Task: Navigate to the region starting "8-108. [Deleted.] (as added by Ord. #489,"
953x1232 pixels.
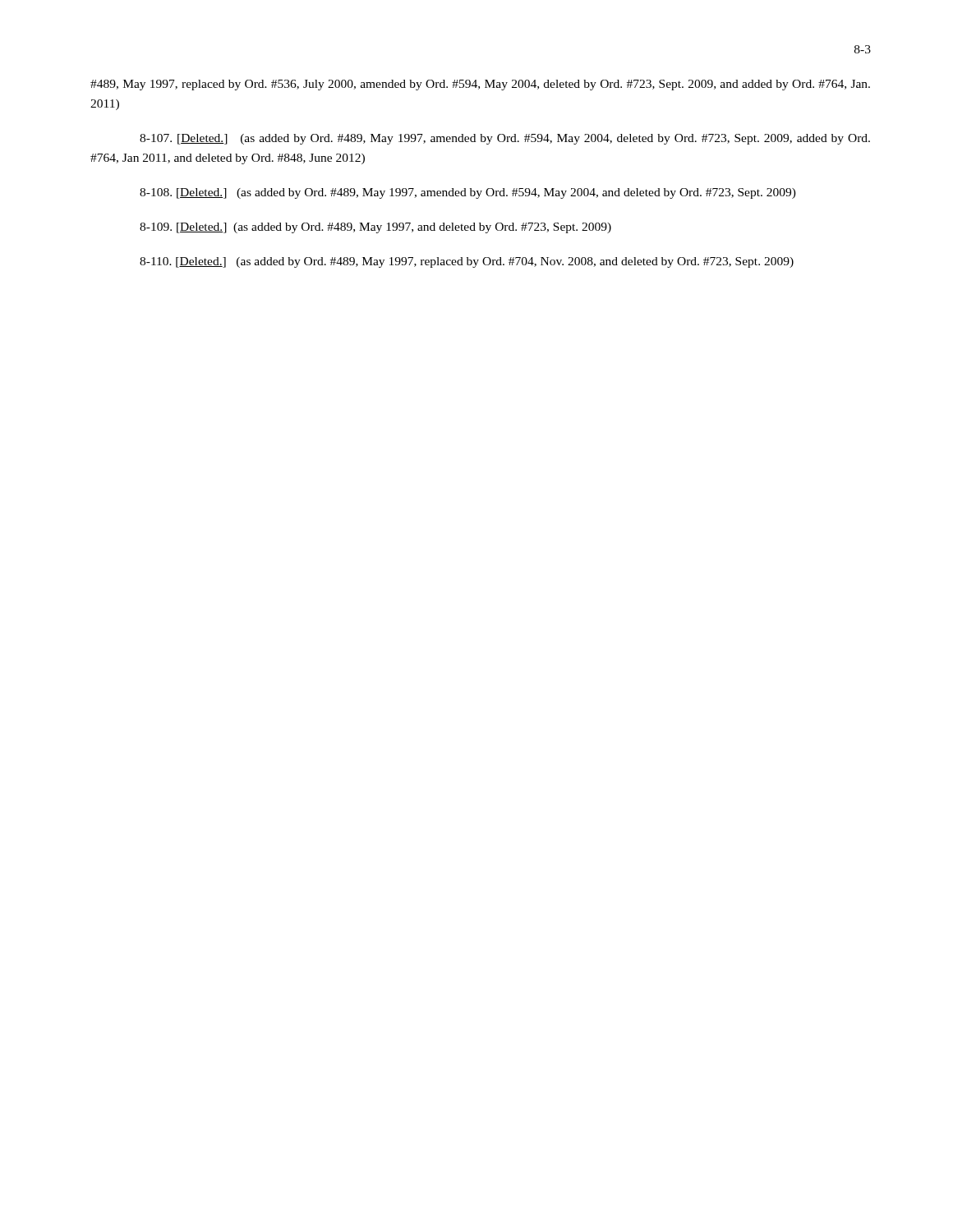Action: (x=481, y=192)
